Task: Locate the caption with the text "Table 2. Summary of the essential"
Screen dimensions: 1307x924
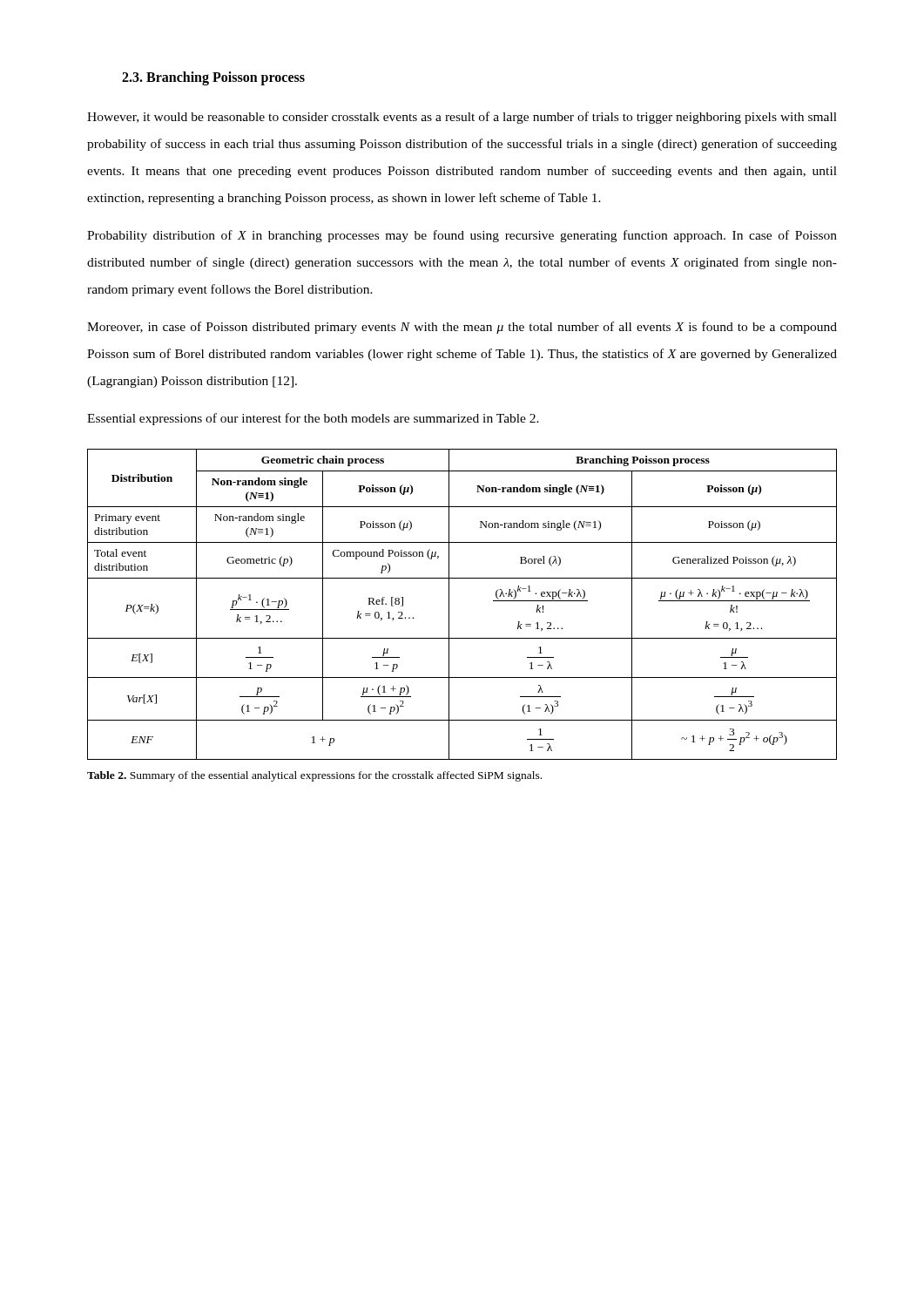Action: coord(315,775)
